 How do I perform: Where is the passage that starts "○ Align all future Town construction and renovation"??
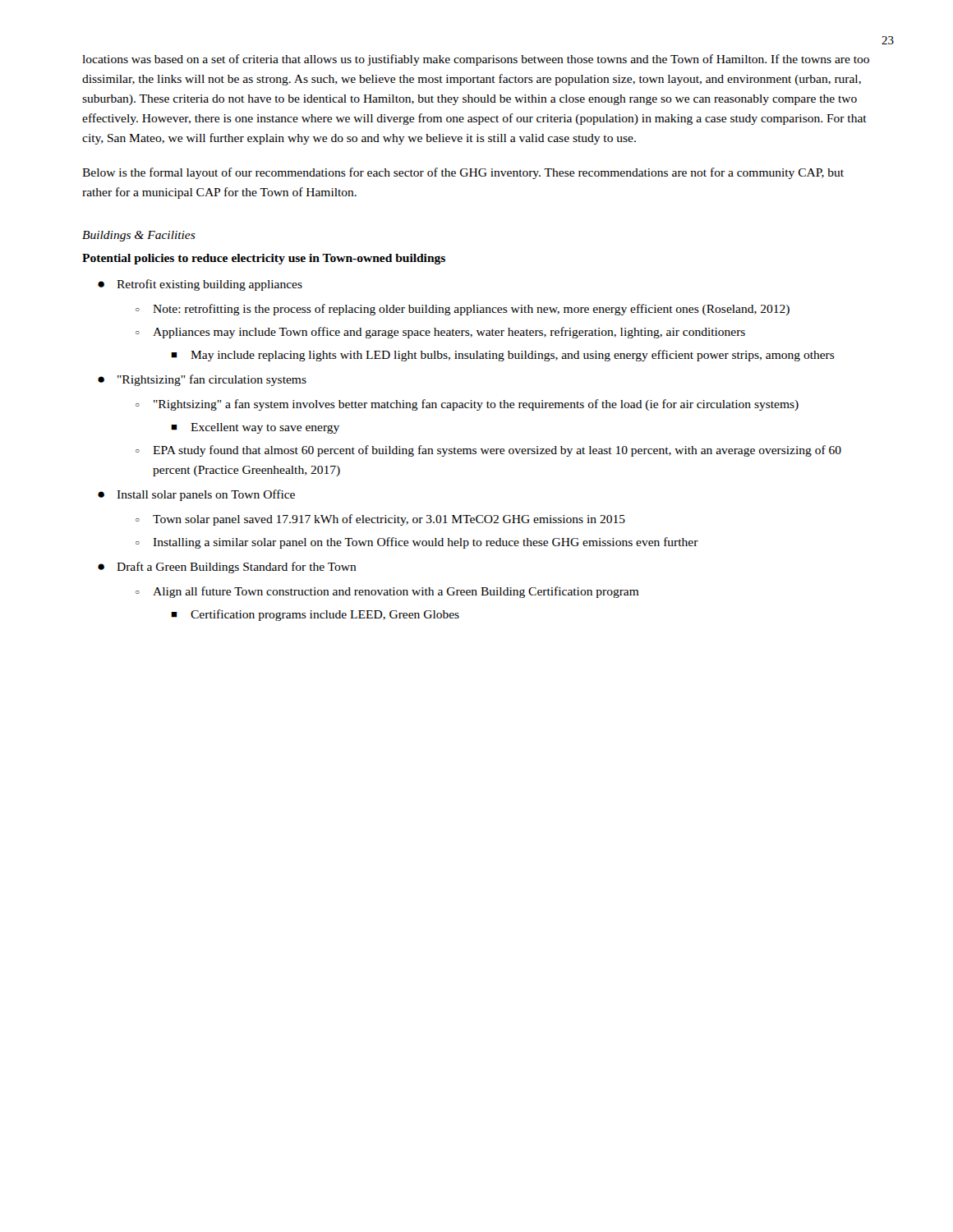point(387,592)
